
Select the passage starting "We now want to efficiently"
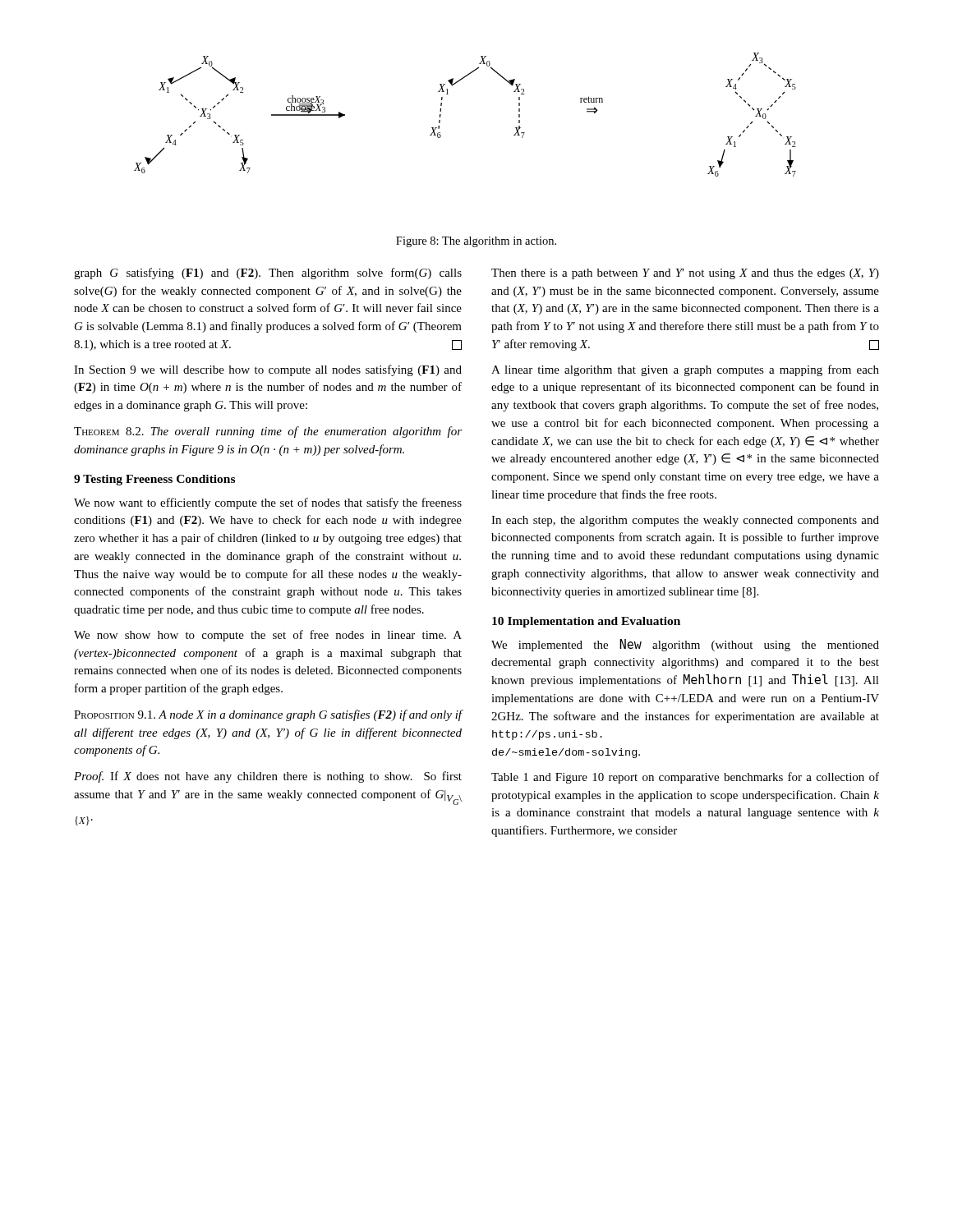click(268, 557)
